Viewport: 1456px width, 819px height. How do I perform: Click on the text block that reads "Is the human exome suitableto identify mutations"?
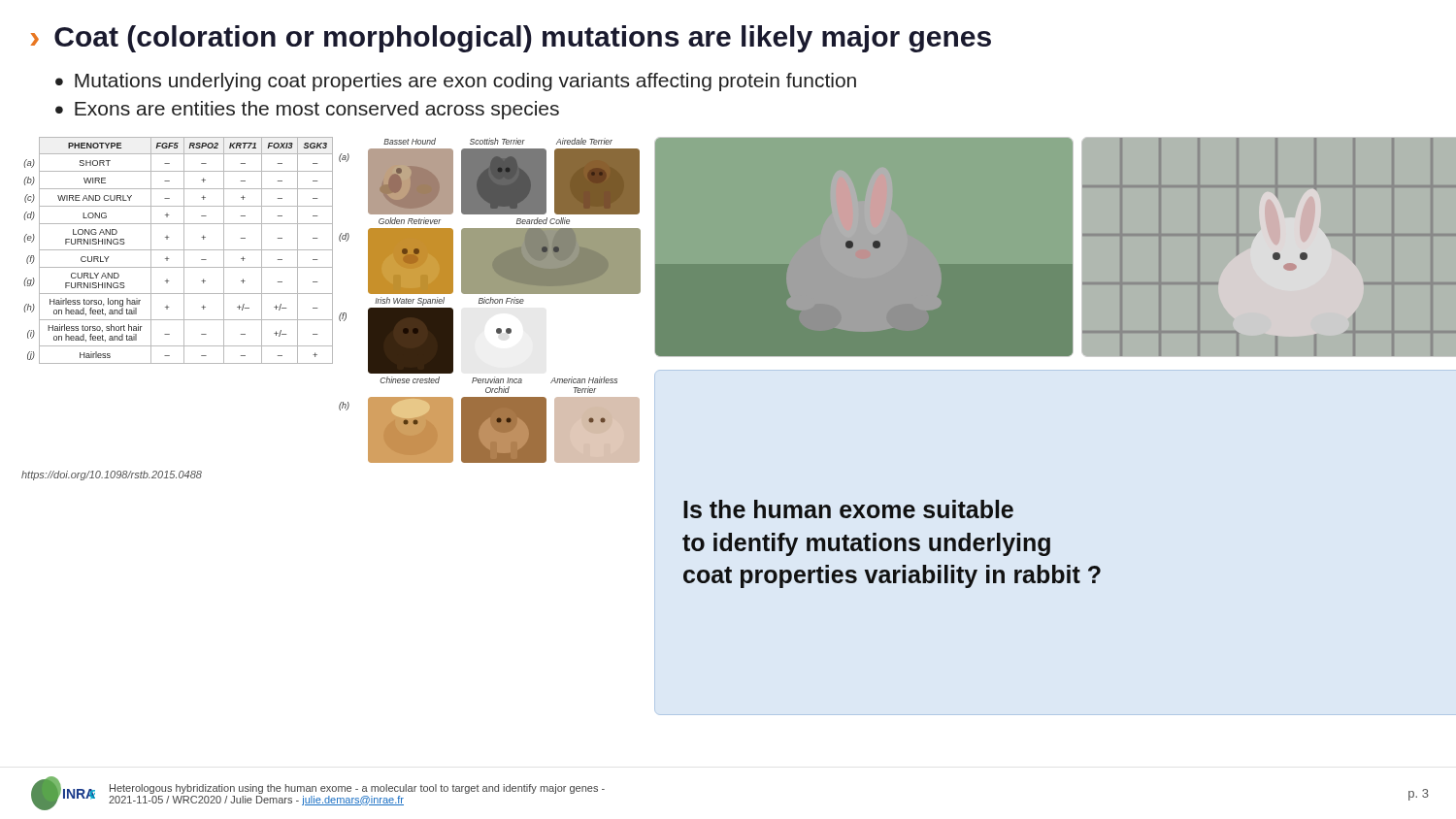pos(892,543)
